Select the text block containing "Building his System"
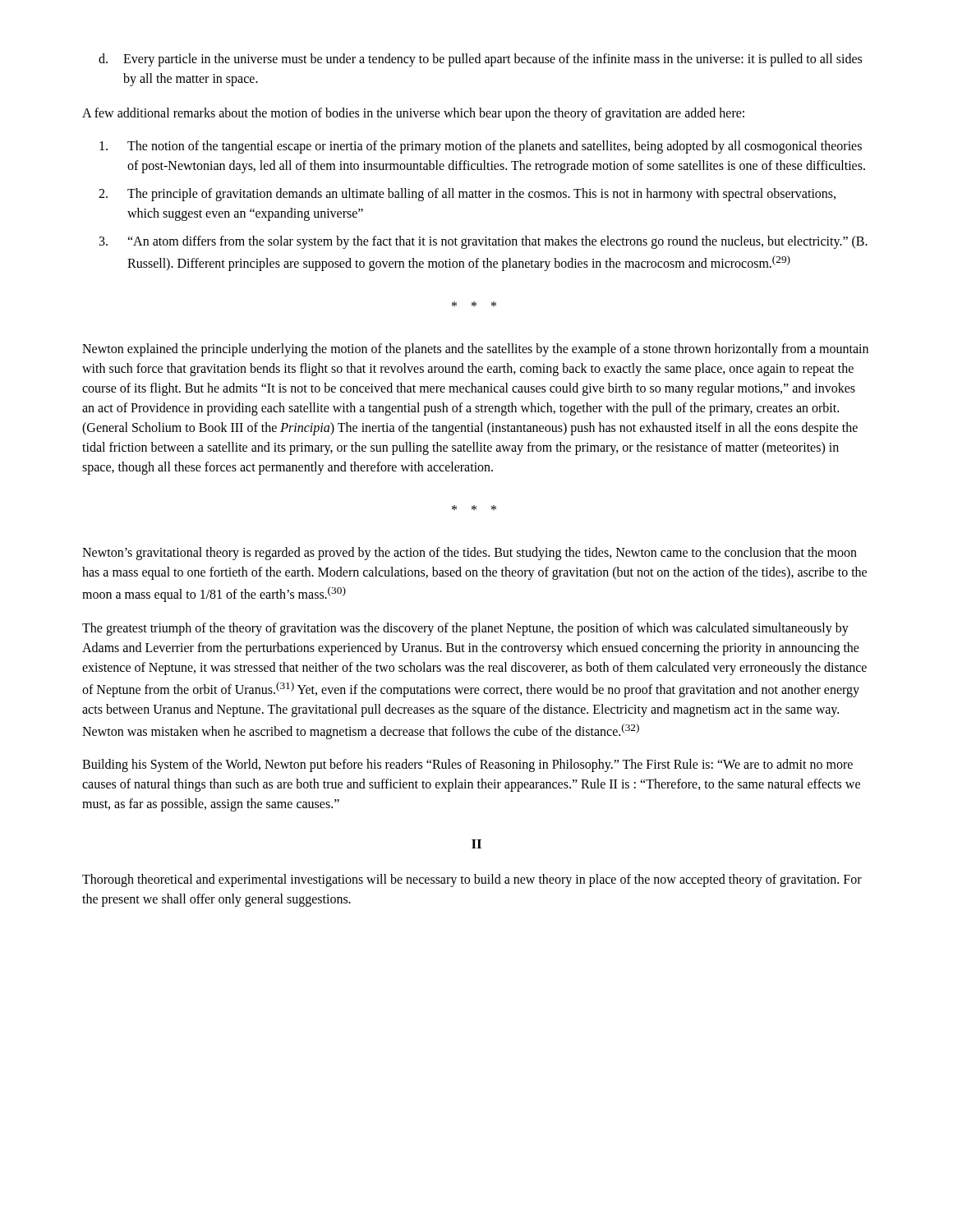The image size is (953, 1232). pyautogui.click(x=471, y=784)
